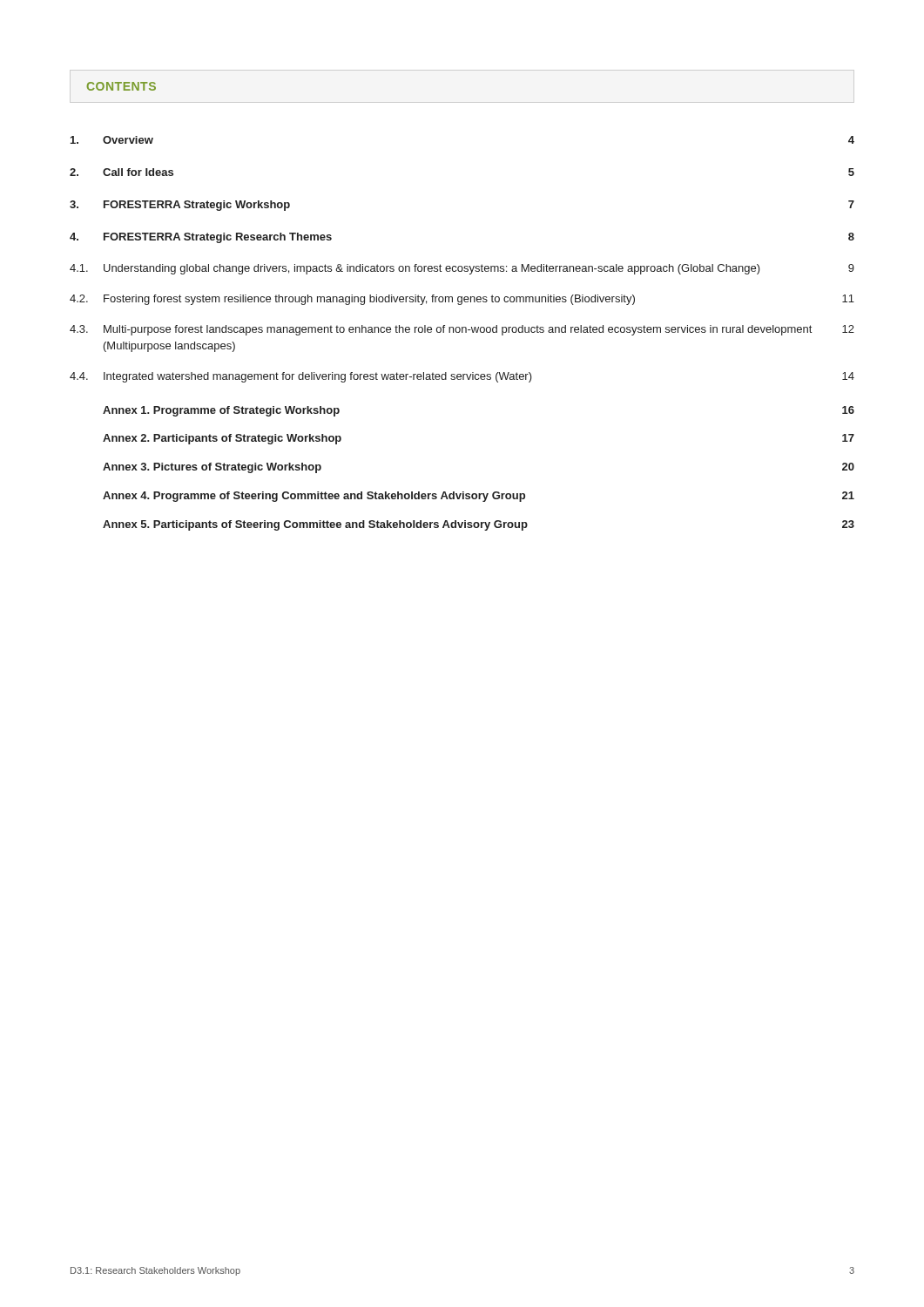Select the list item with the text "Annex 3. Pictures of Strategic Workshop 20"
Screen dimensions: 1307x924
coord(209,467)
